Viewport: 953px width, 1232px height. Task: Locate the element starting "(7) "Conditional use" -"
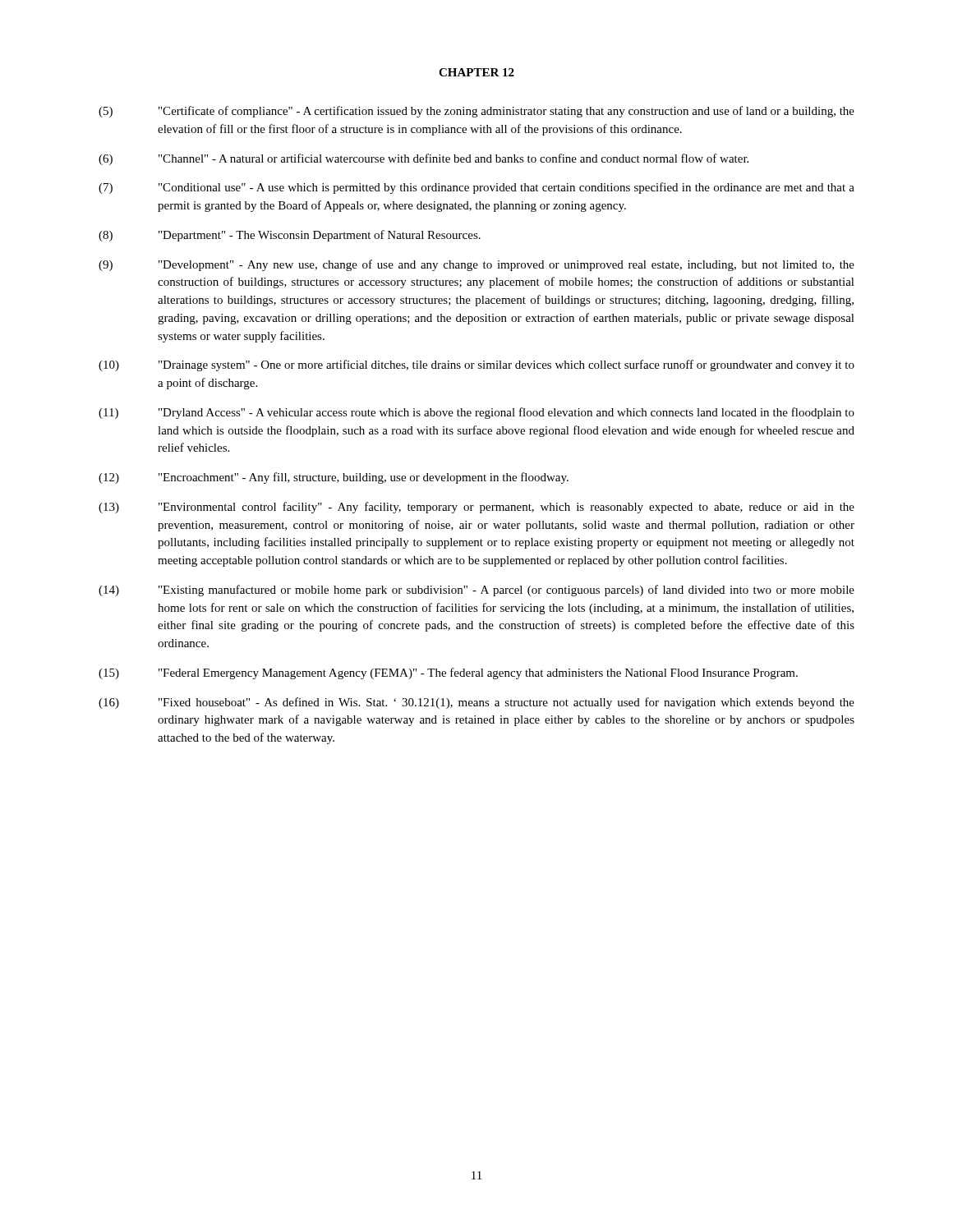pyautogui.click(x=476, y=197)
